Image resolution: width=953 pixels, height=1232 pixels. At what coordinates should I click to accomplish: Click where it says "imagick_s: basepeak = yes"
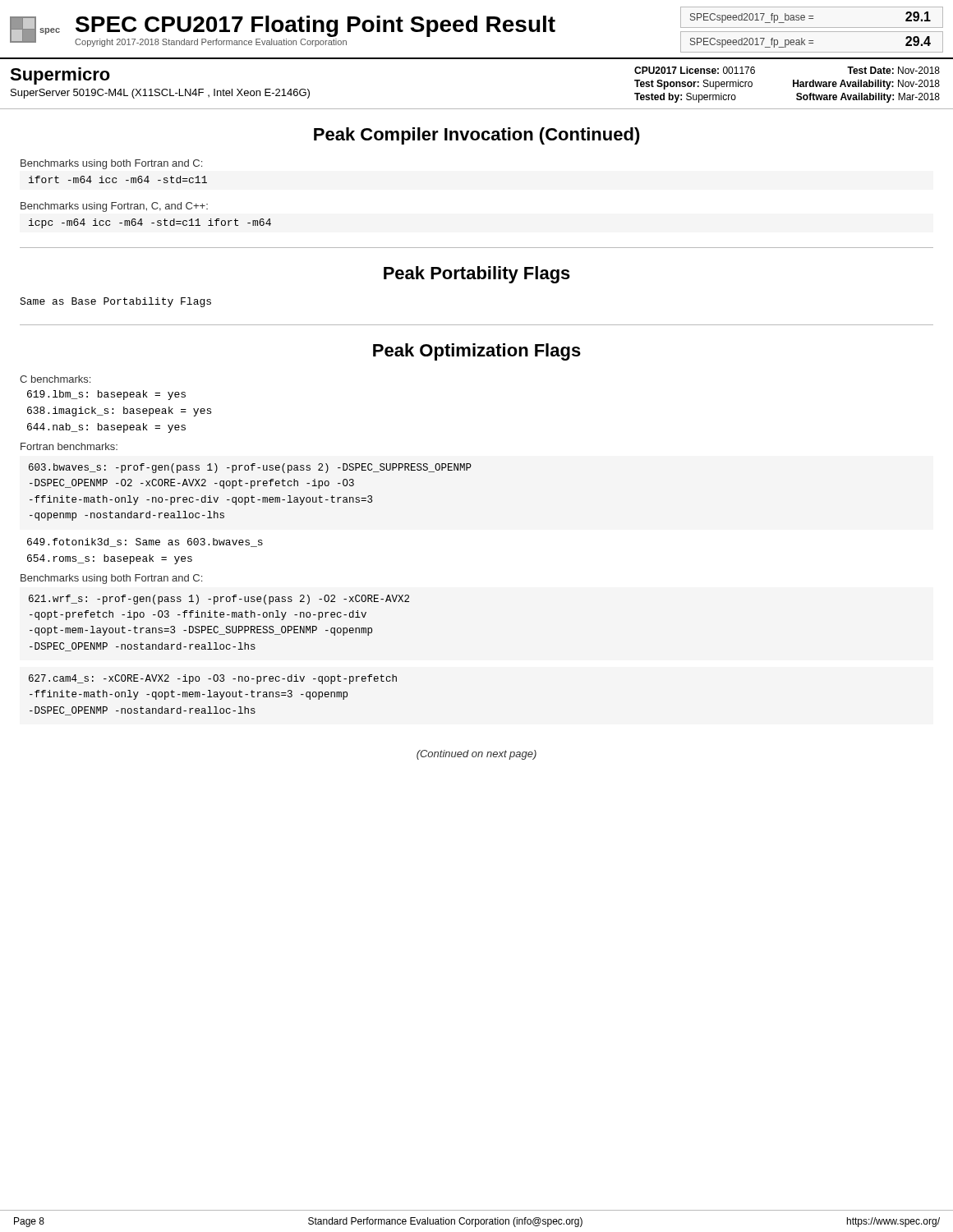[x=119, y=411]
